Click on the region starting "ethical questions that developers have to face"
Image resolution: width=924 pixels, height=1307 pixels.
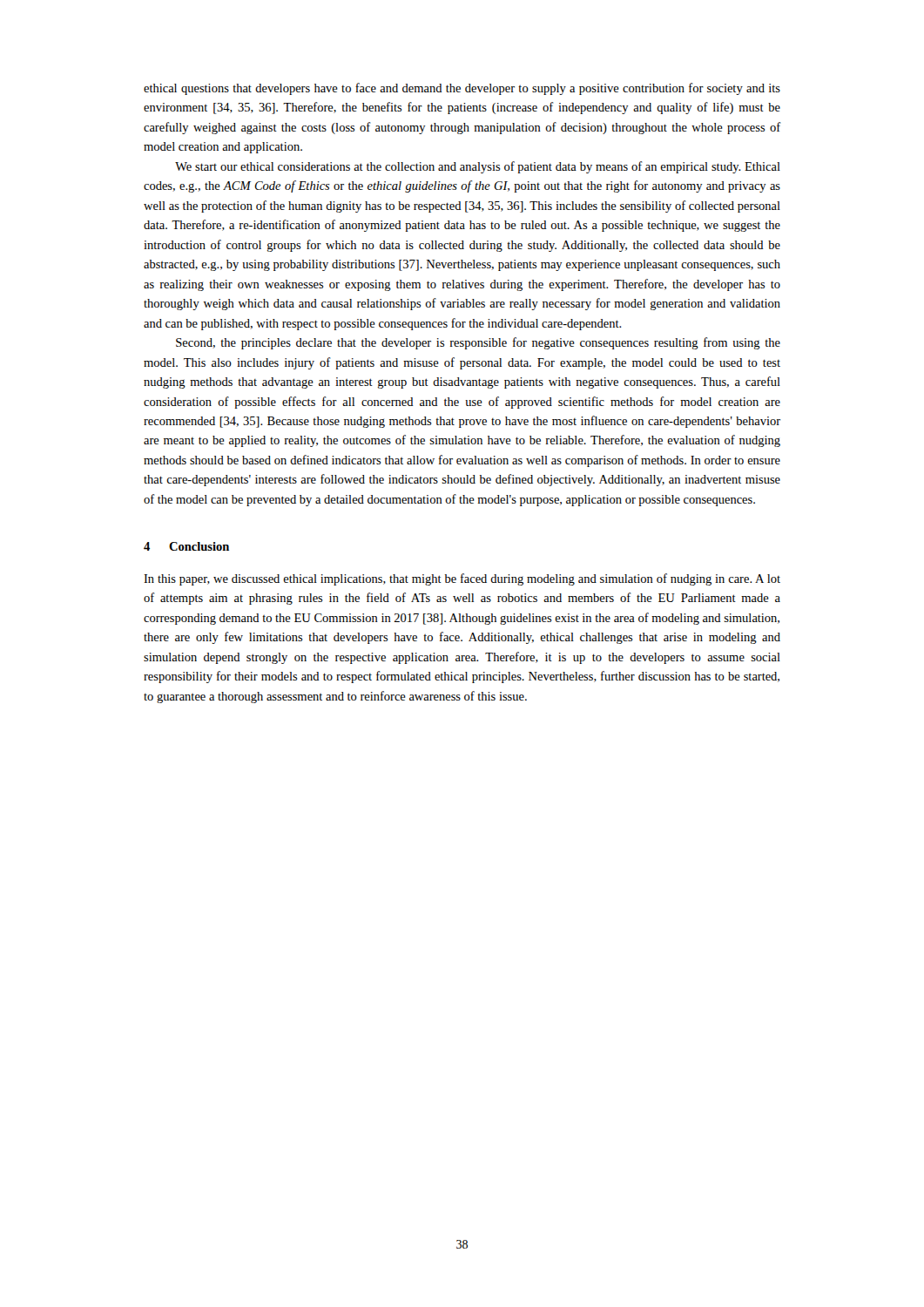pos(462,294)
